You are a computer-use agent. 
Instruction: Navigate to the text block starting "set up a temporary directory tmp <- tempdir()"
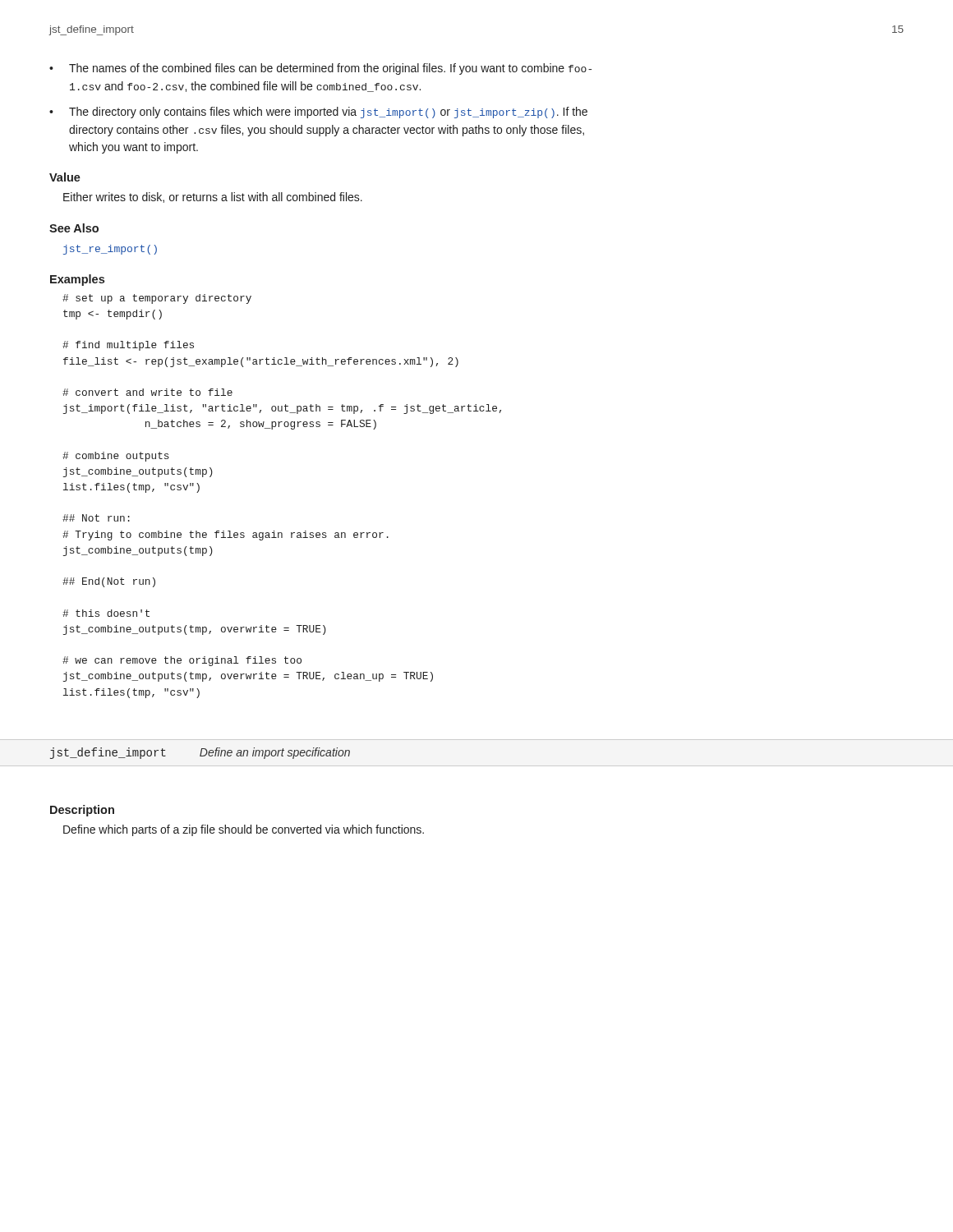[157, 299]
